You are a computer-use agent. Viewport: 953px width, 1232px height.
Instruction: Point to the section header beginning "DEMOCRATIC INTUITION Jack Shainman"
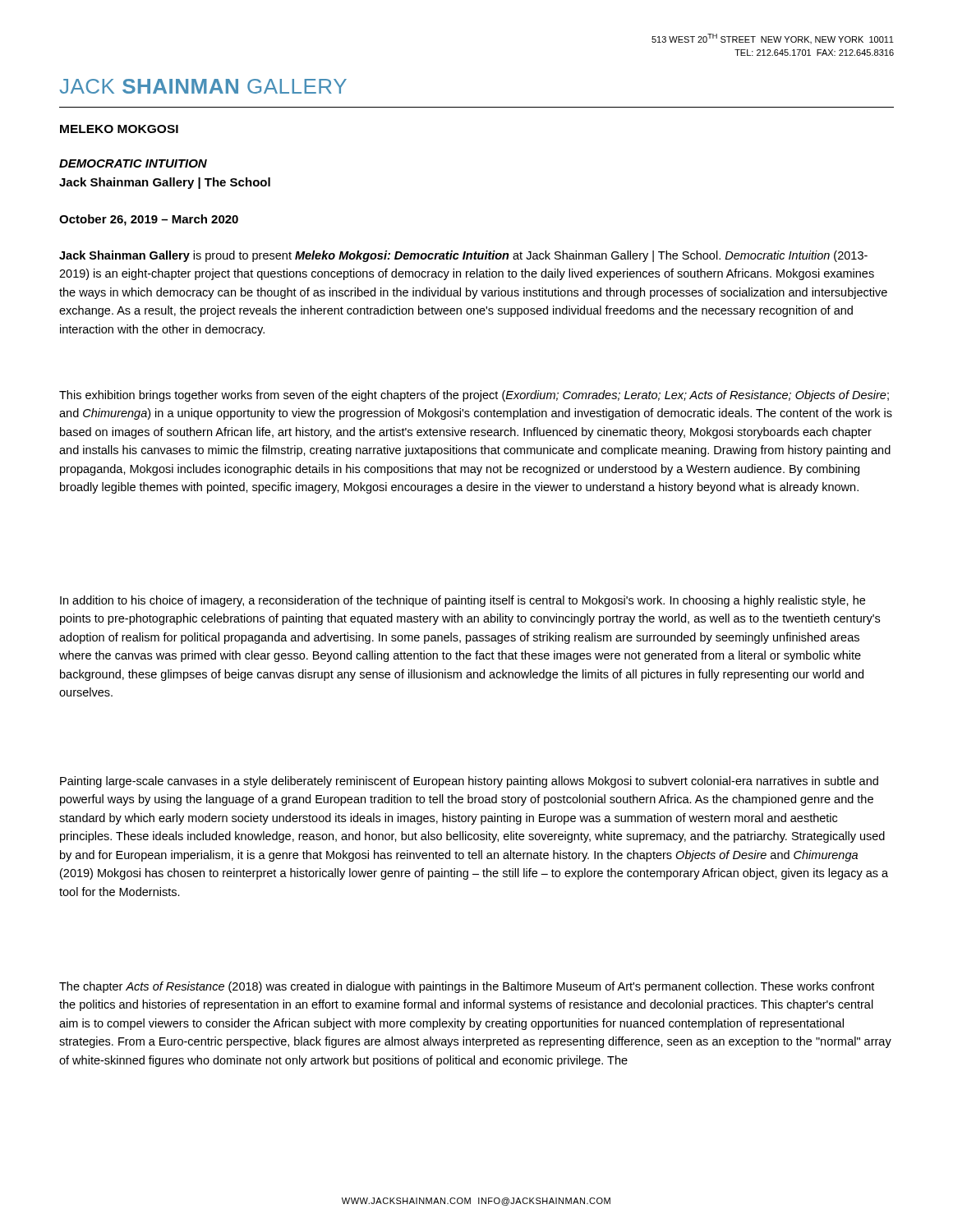tap(165, 173)
